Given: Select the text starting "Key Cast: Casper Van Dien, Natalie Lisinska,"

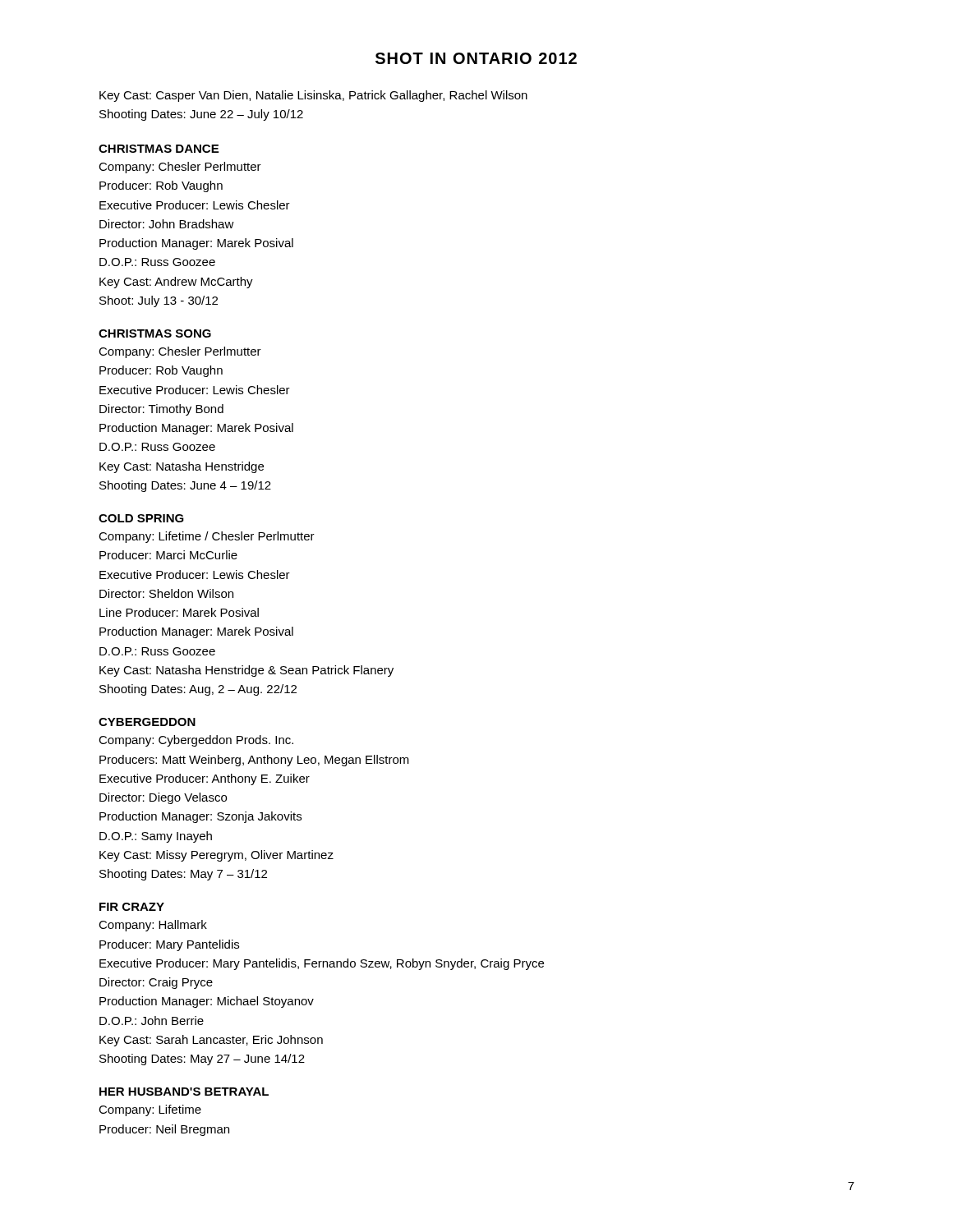Looking at the screenshot, I should click(313, 104).
